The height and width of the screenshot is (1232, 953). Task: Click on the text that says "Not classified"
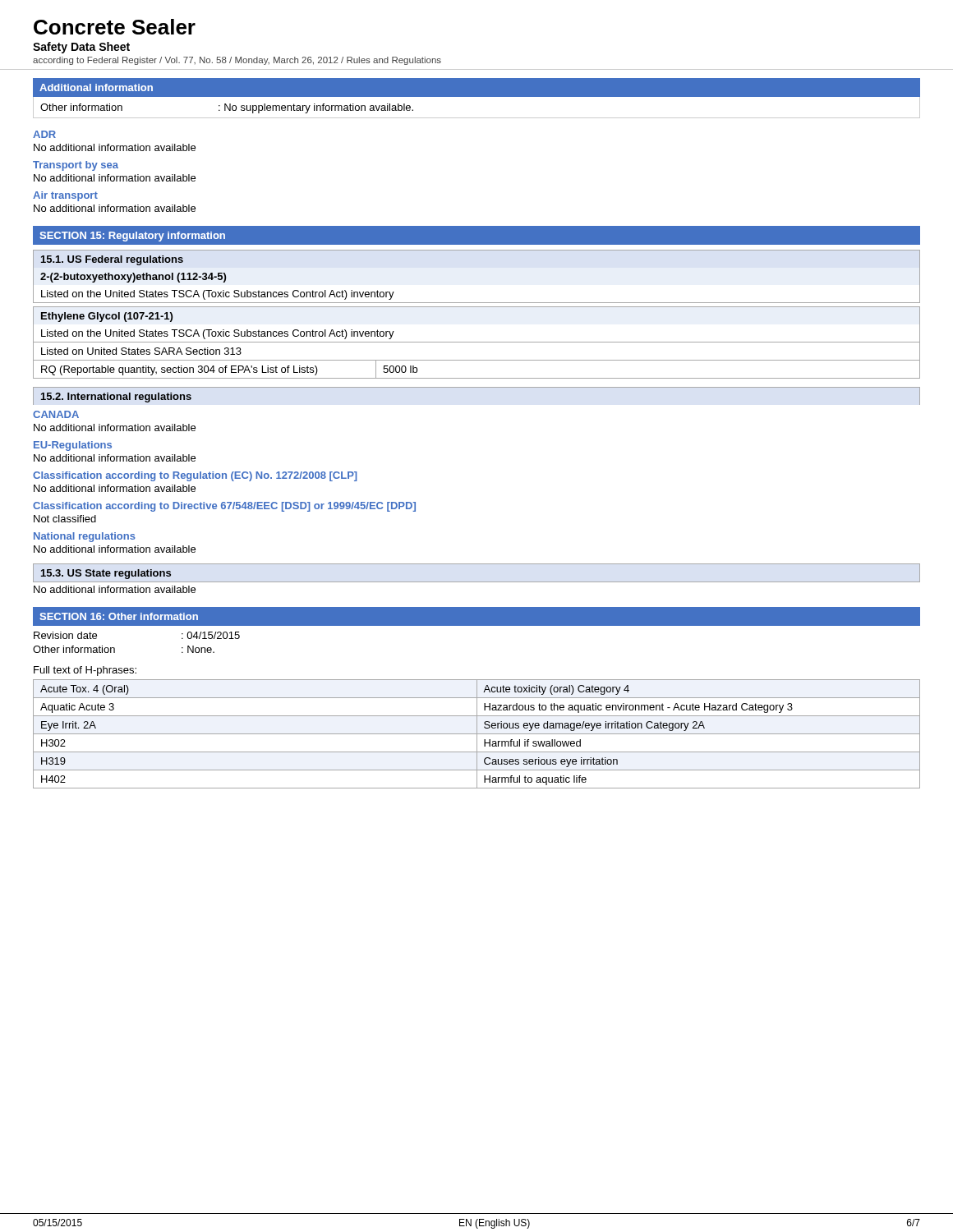(x=65, y=519)
